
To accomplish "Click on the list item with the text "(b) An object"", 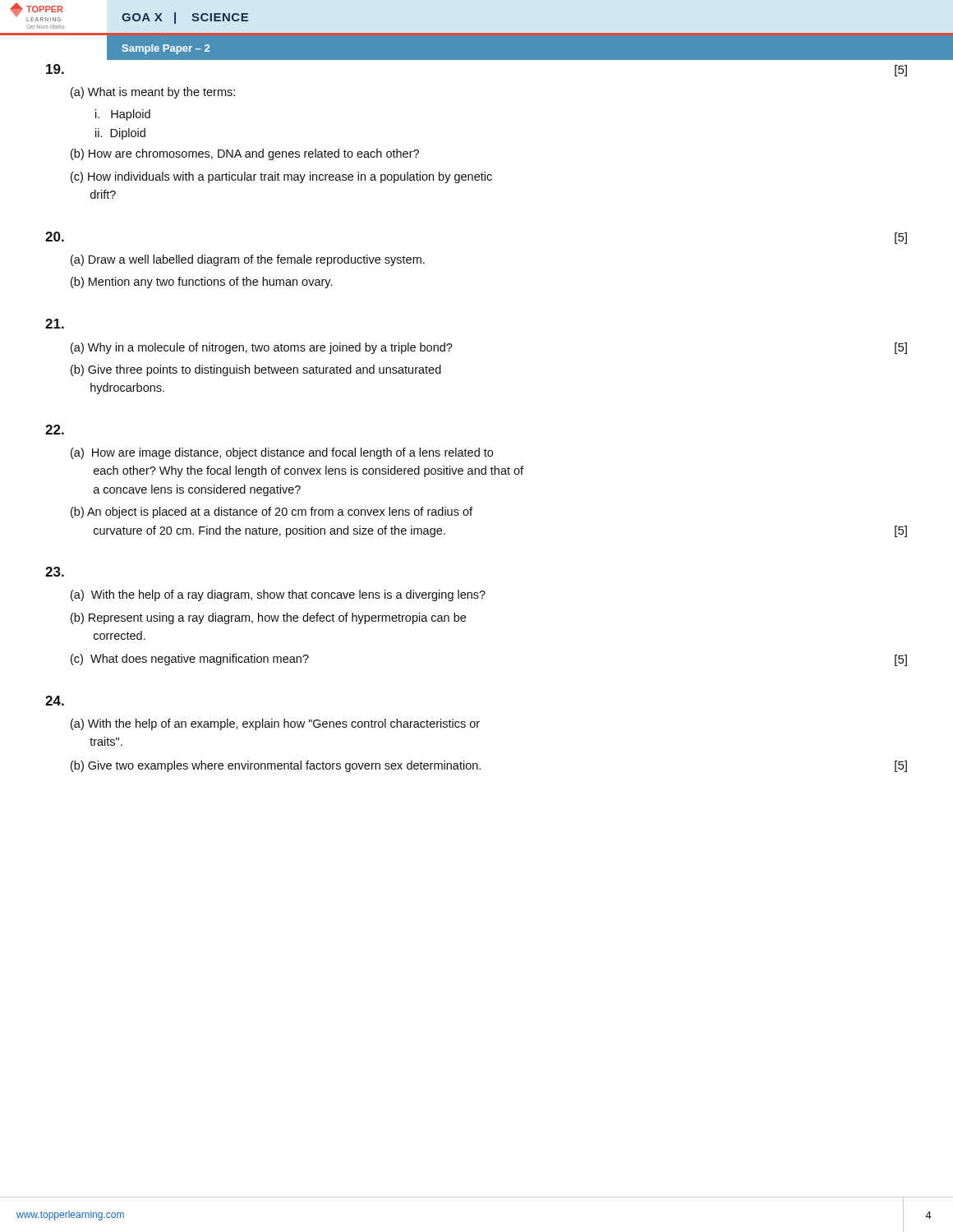I will [x=272, y=513].
